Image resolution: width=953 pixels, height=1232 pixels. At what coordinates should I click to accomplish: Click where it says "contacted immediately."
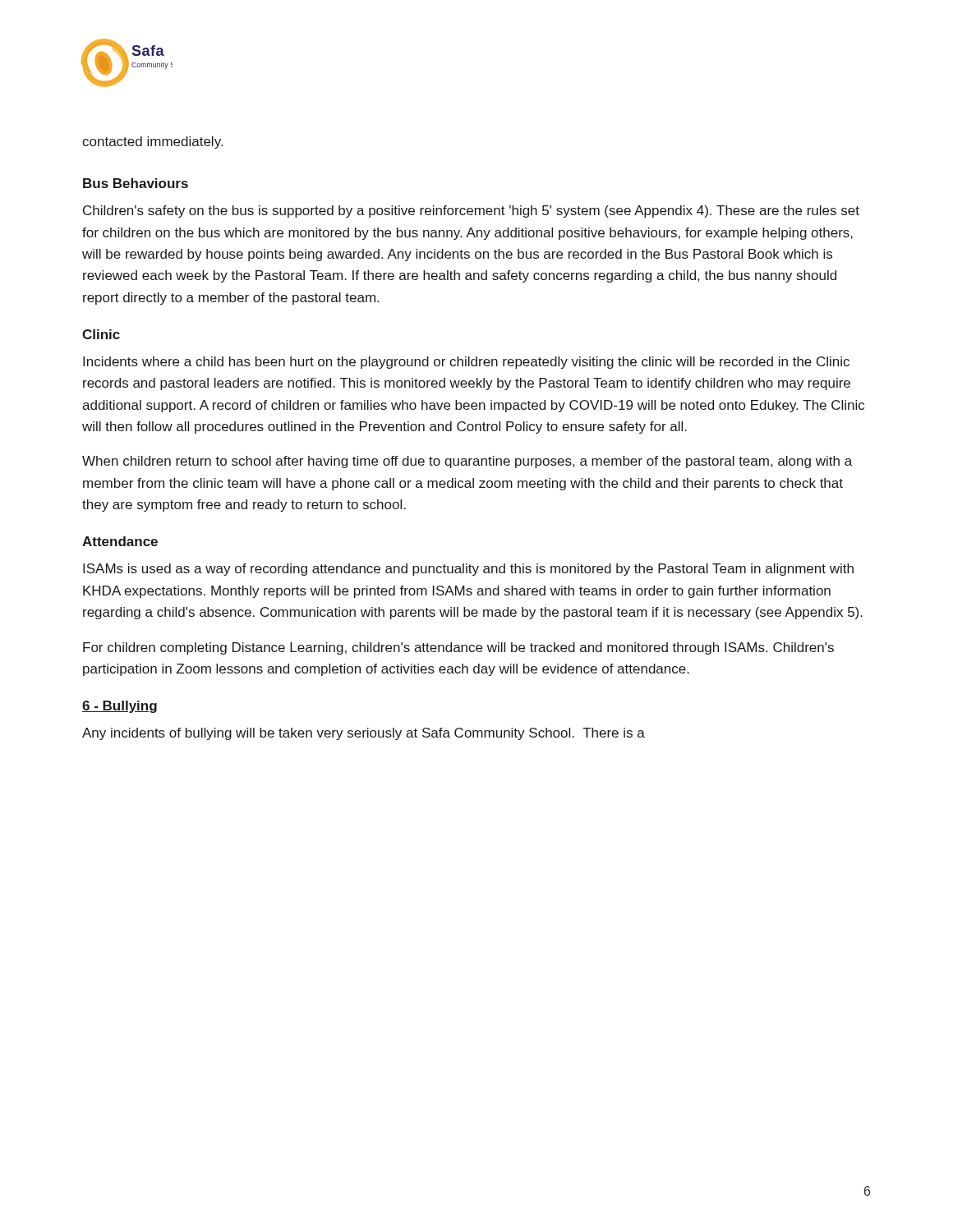click(x=153, y=142)
